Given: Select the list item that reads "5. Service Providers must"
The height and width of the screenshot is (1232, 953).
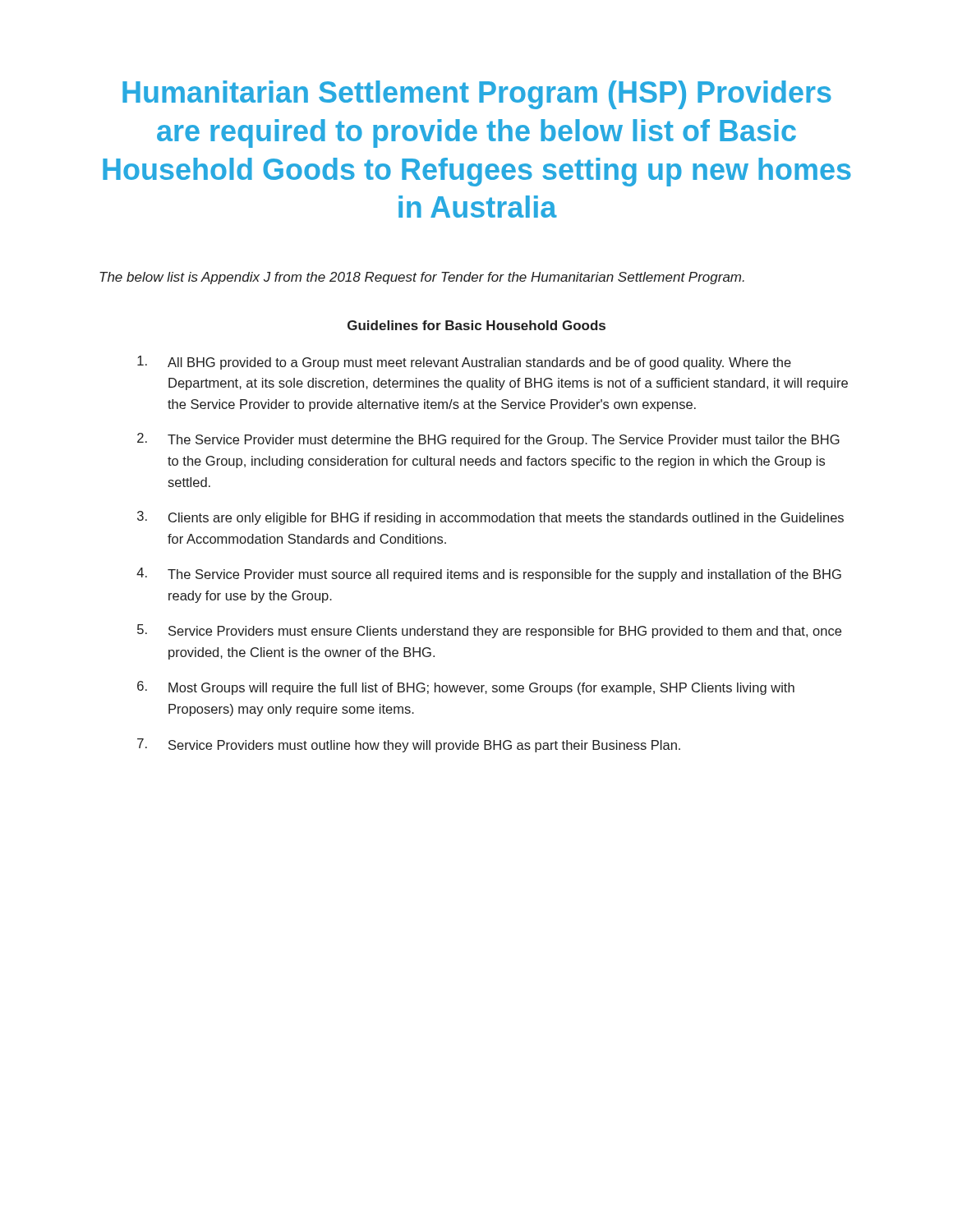Looking at the screenshot, I should coord(476,642).
